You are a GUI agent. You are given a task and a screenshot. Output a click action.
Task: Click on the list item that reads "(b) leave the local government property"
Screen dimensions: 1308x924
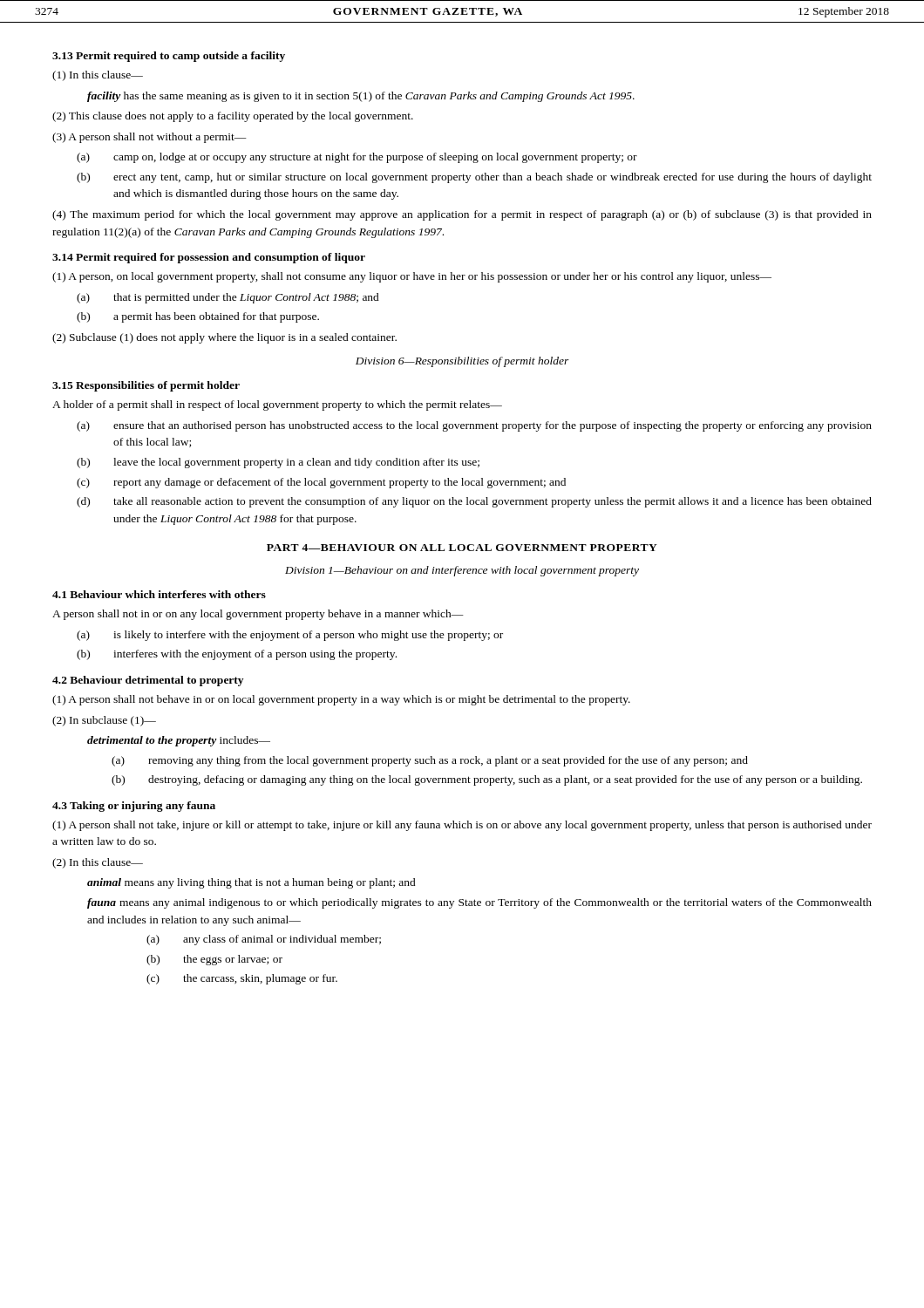pos(462,462)
